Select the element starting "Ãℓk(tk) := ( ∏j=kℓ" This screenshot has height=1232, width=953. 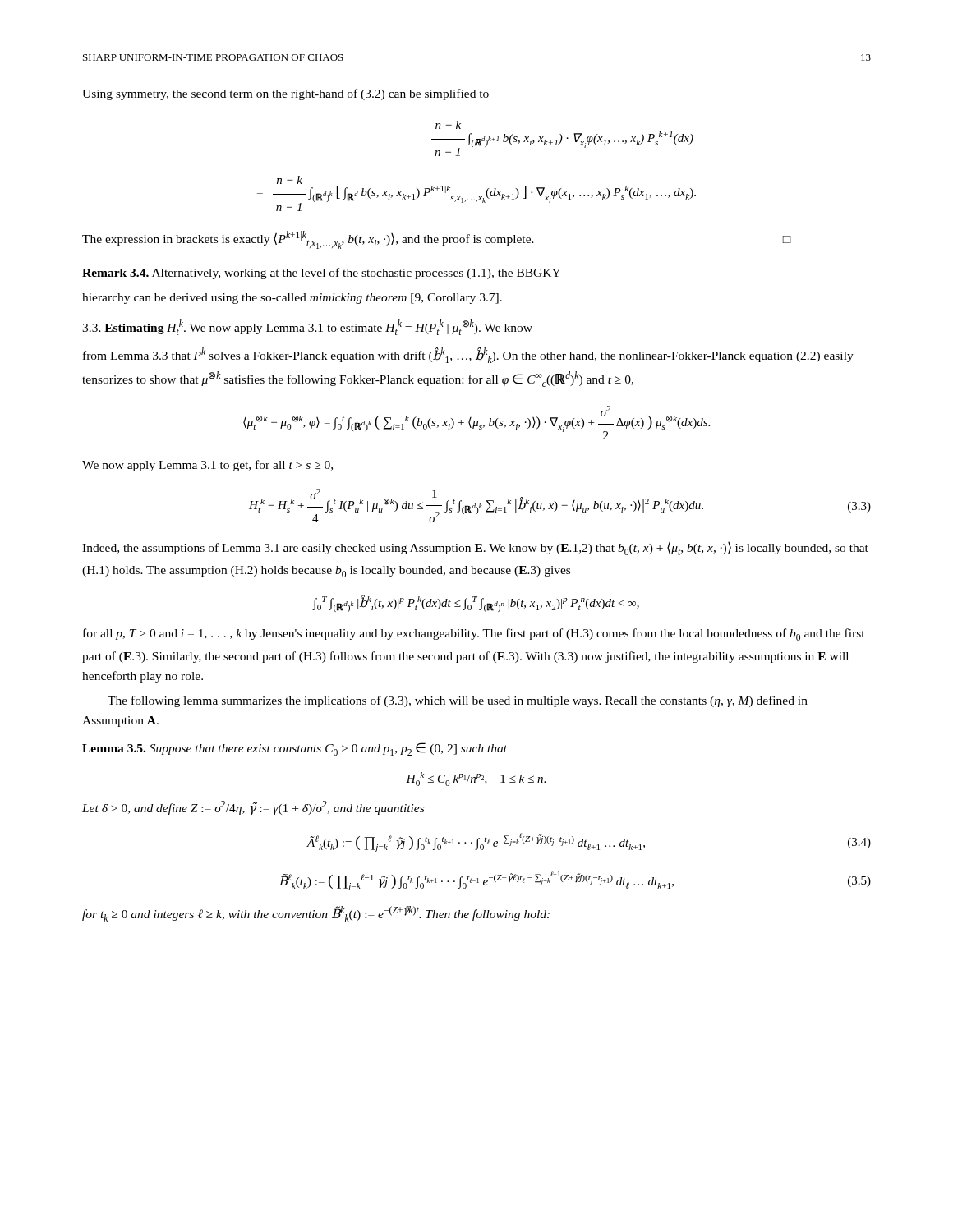[x=589, y=841]
